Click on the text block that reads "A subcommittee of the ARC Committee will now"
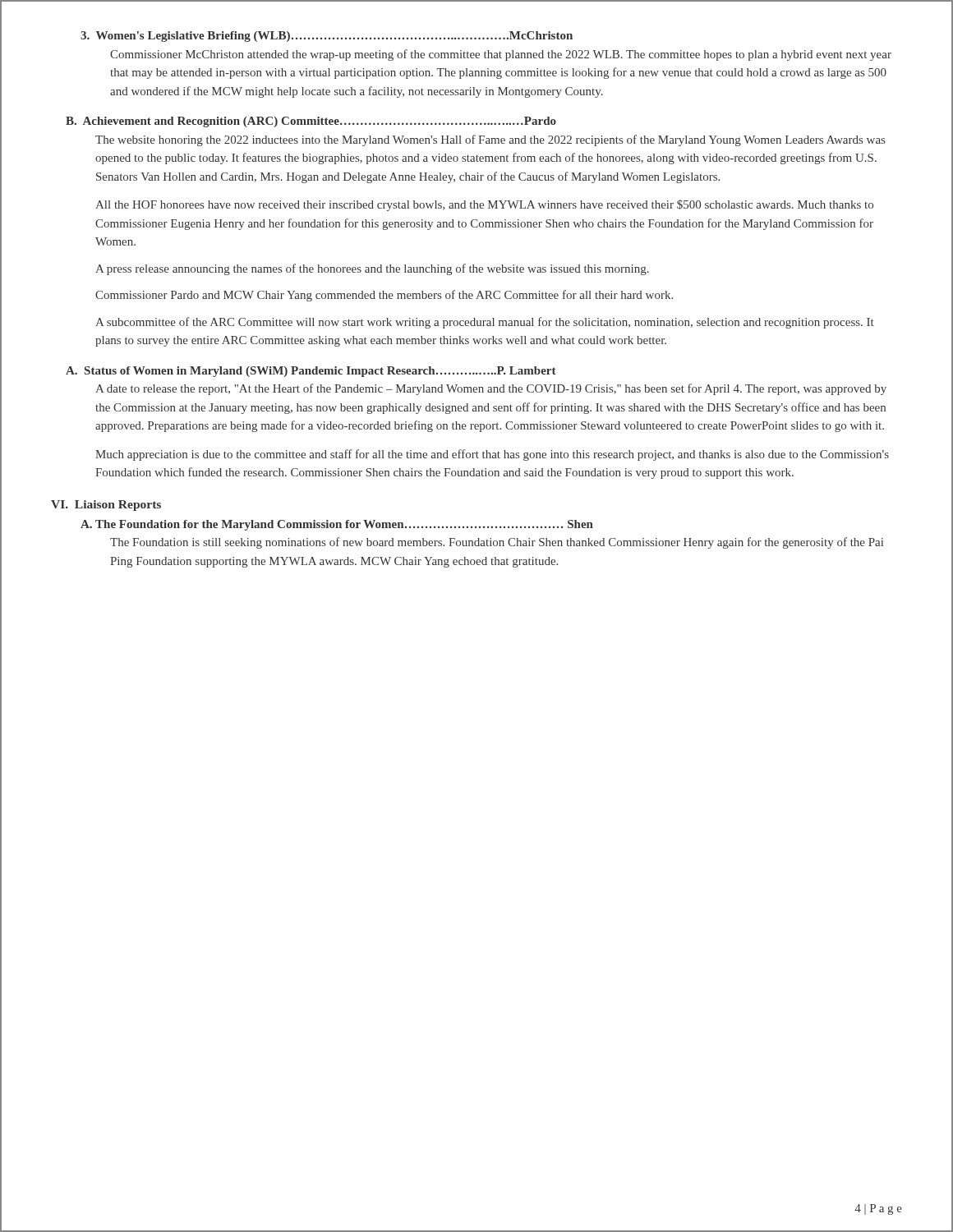Viewport: 953px width, 1232px height. (x=485, y=331)
